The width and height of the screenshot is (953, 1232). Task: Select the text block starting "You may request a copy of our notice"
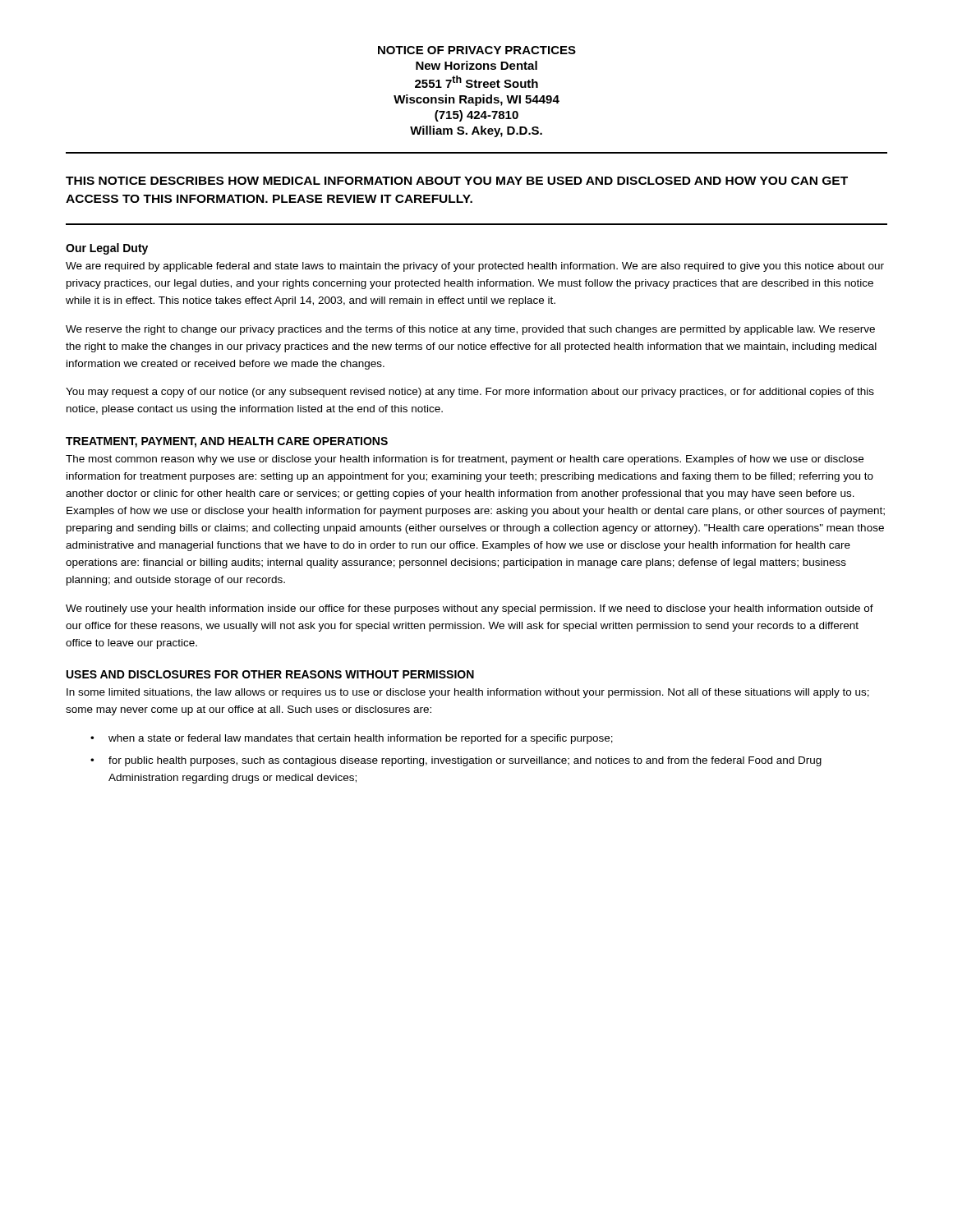[x=470, y=400]
